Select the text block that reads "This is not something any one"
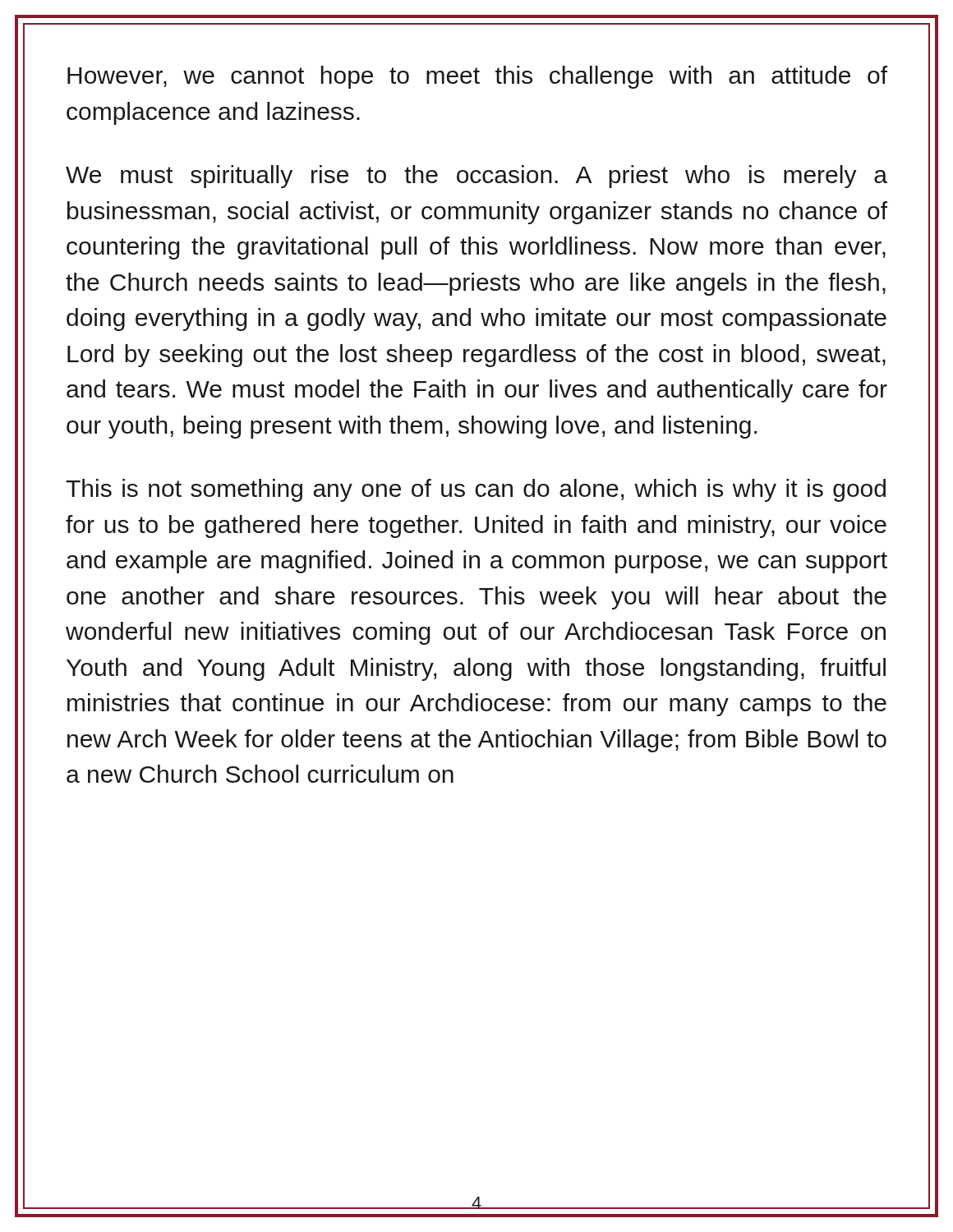This screenshot has height=1232, width=953. [x=476, y=631]
